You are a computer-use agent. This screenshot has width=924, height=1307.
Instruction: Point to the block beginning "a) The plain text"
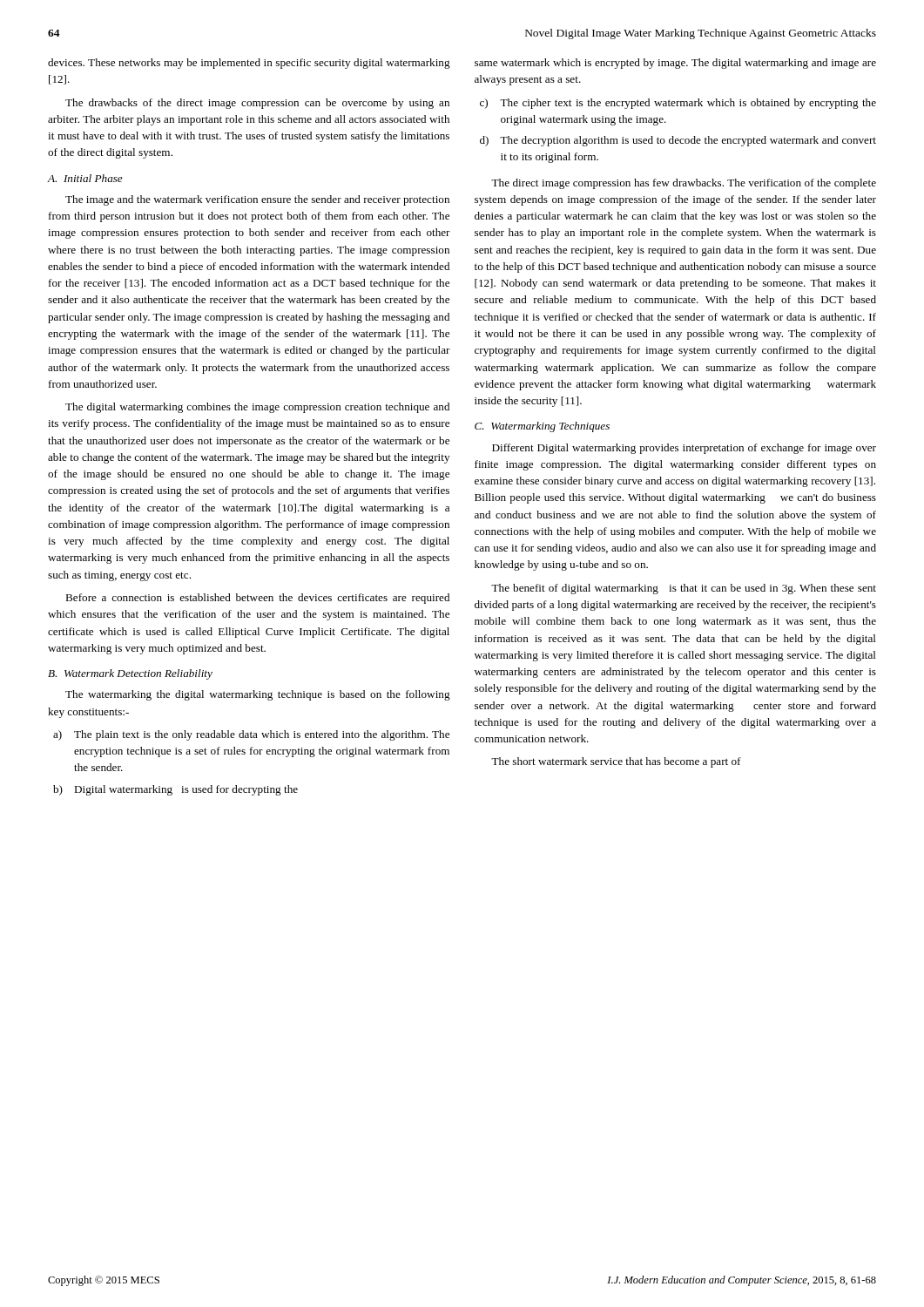point(249,751)
